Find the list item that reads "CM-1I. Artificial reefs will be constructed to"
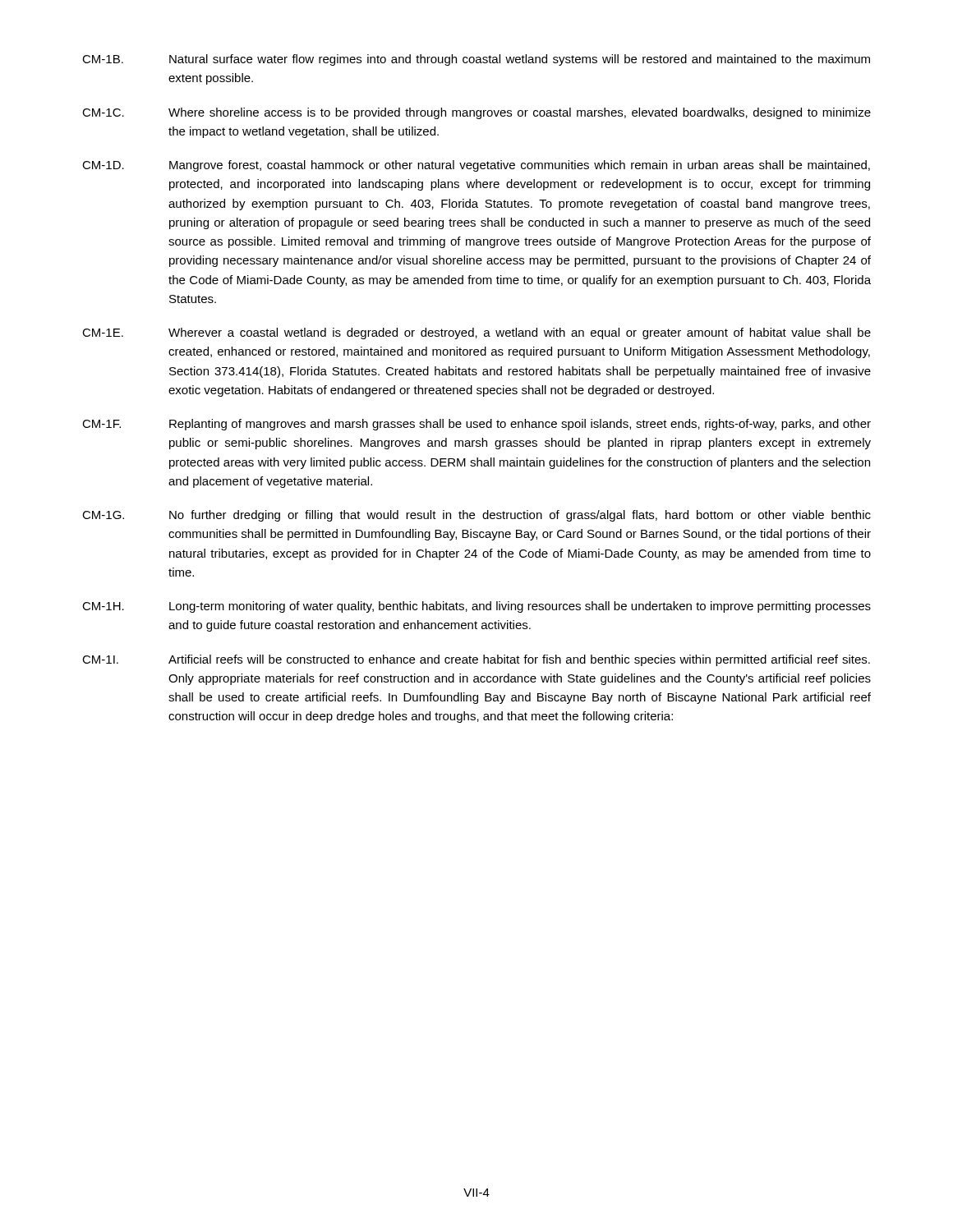Viewport: 953px width, 1232px height. click(476, 687)
